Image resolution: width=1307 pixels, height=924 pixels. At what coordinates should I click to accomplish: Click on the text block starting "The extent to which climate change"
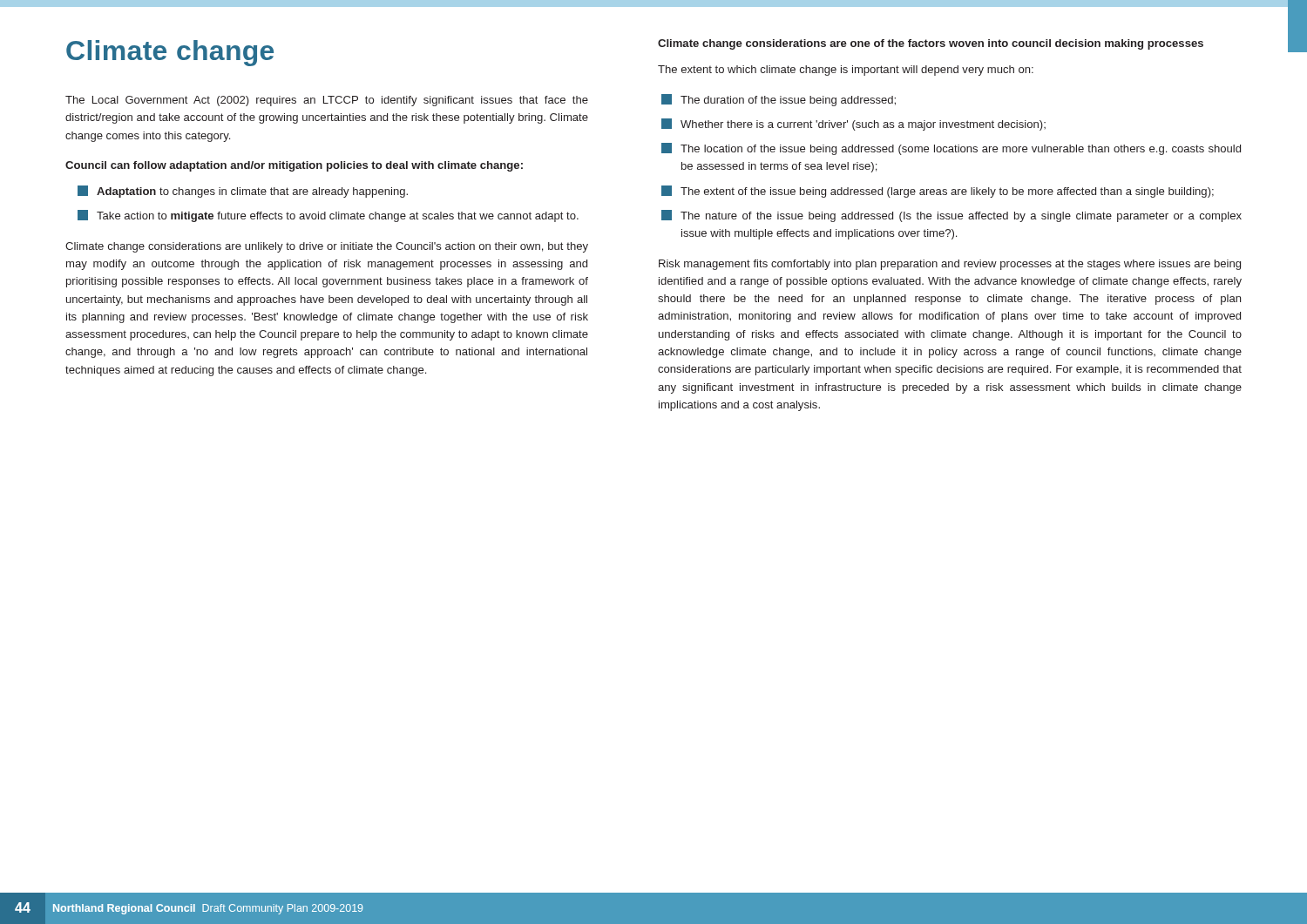pyautogui.click(x=846, y=69)
